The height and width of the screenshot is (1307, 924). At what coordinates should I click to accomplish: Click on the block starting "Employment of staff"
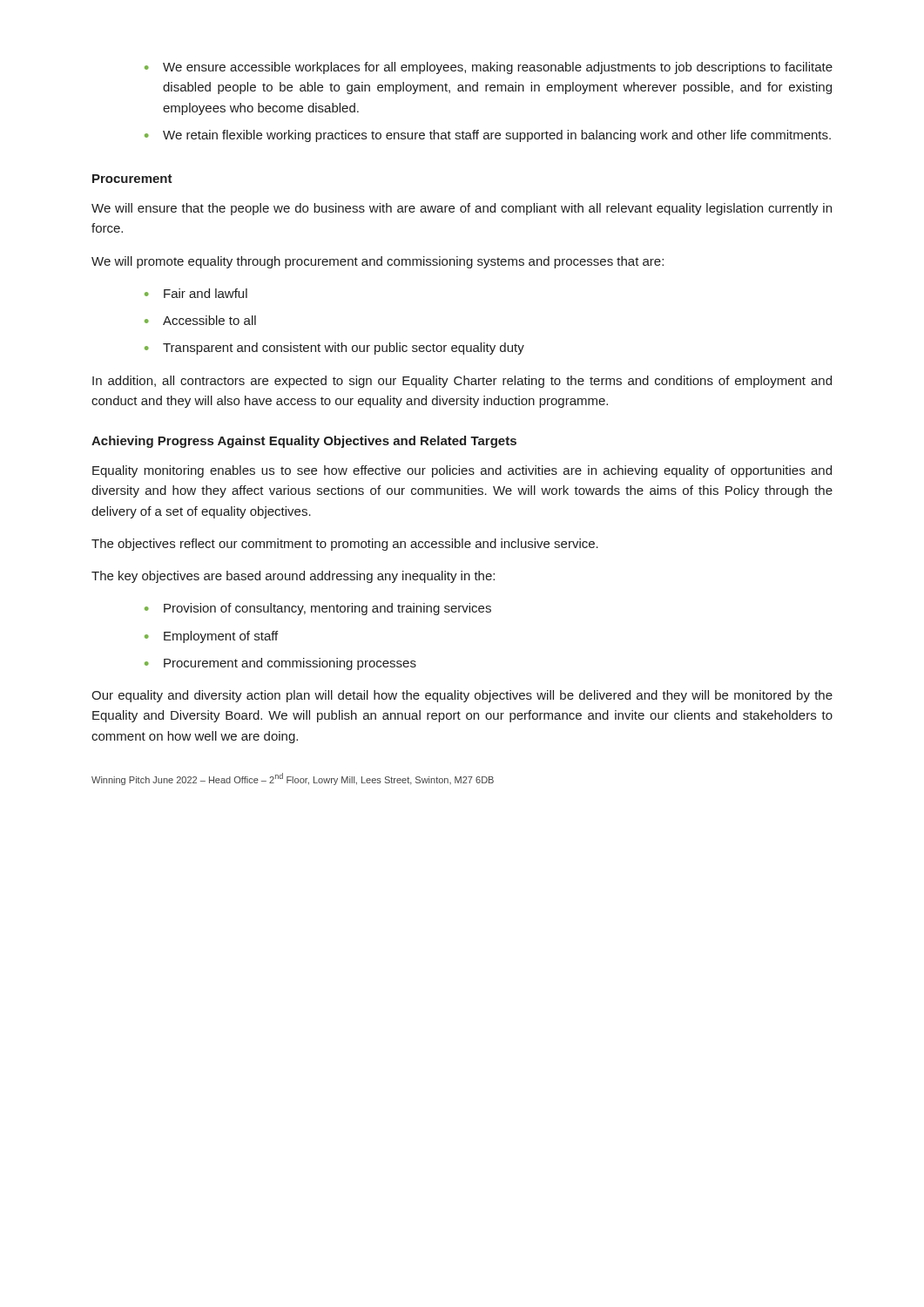[220, 635]
